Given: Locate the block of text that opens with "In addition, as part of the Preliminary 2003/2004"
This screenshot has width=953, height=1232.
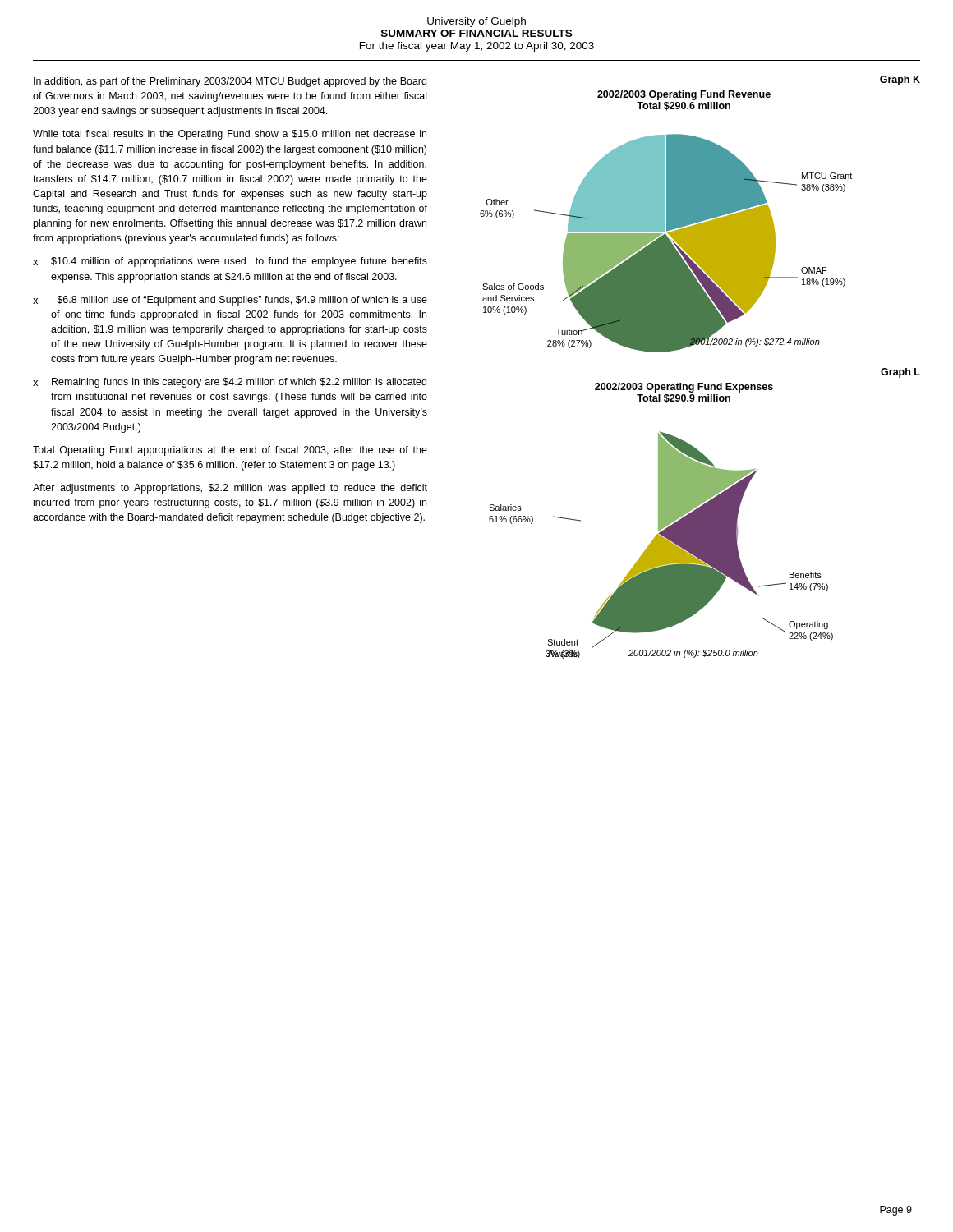Looking at the screenshot, I should click(x=230, y=96).
